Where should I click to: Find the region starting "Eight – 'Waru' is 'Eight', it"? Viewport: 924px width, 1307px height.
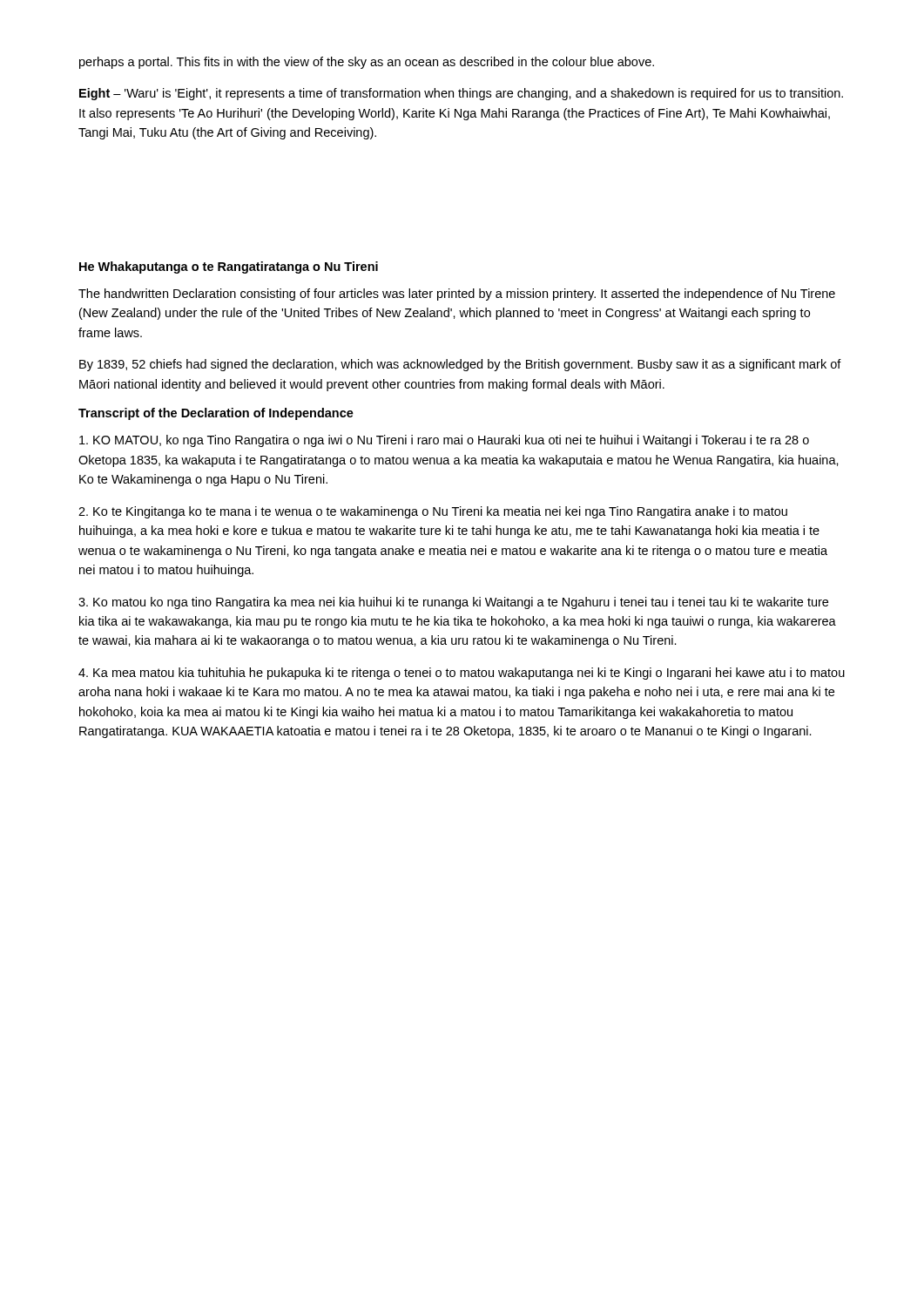461,113
